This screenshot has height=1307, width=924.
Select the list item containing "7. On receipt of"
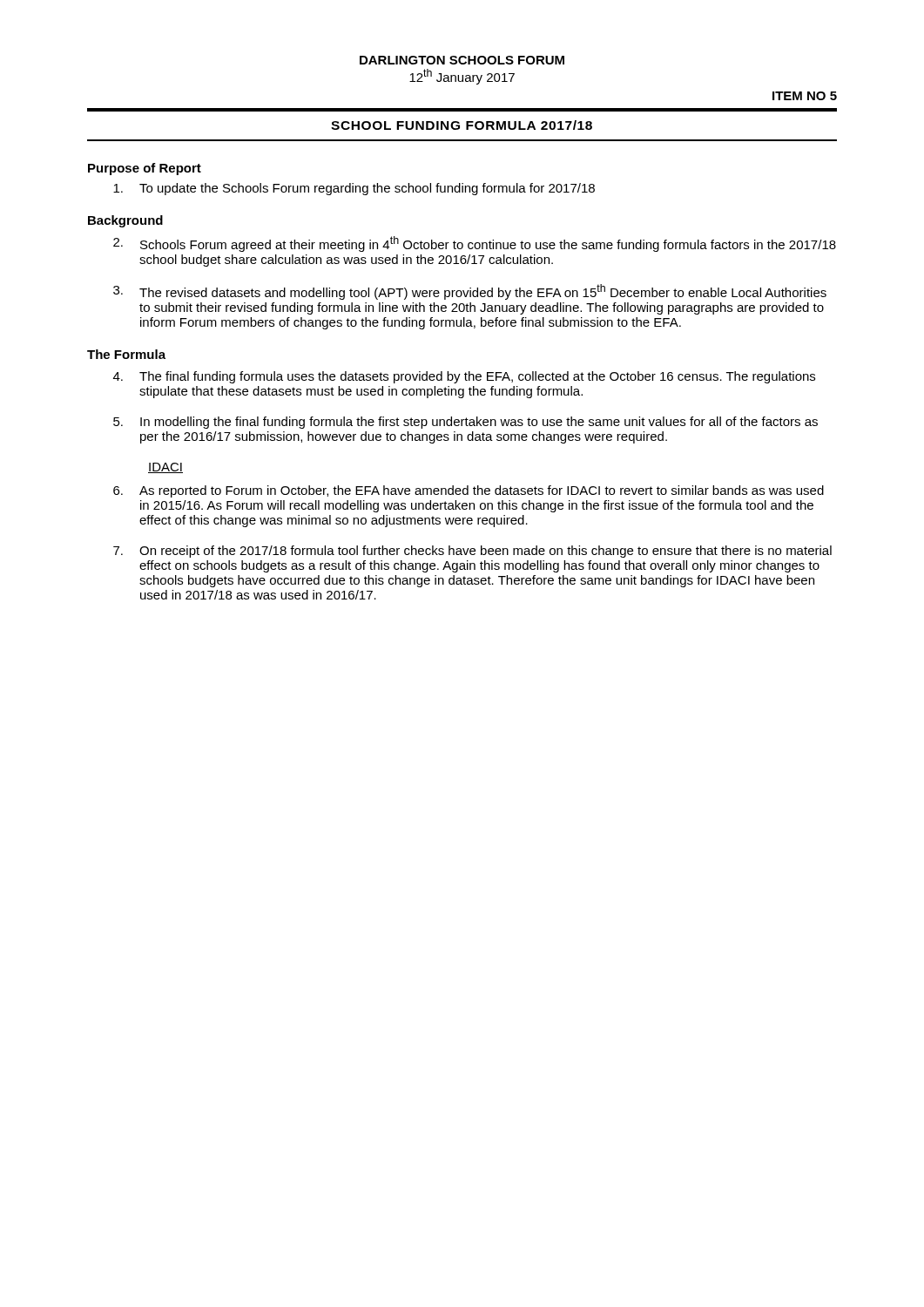pos(462,572)
